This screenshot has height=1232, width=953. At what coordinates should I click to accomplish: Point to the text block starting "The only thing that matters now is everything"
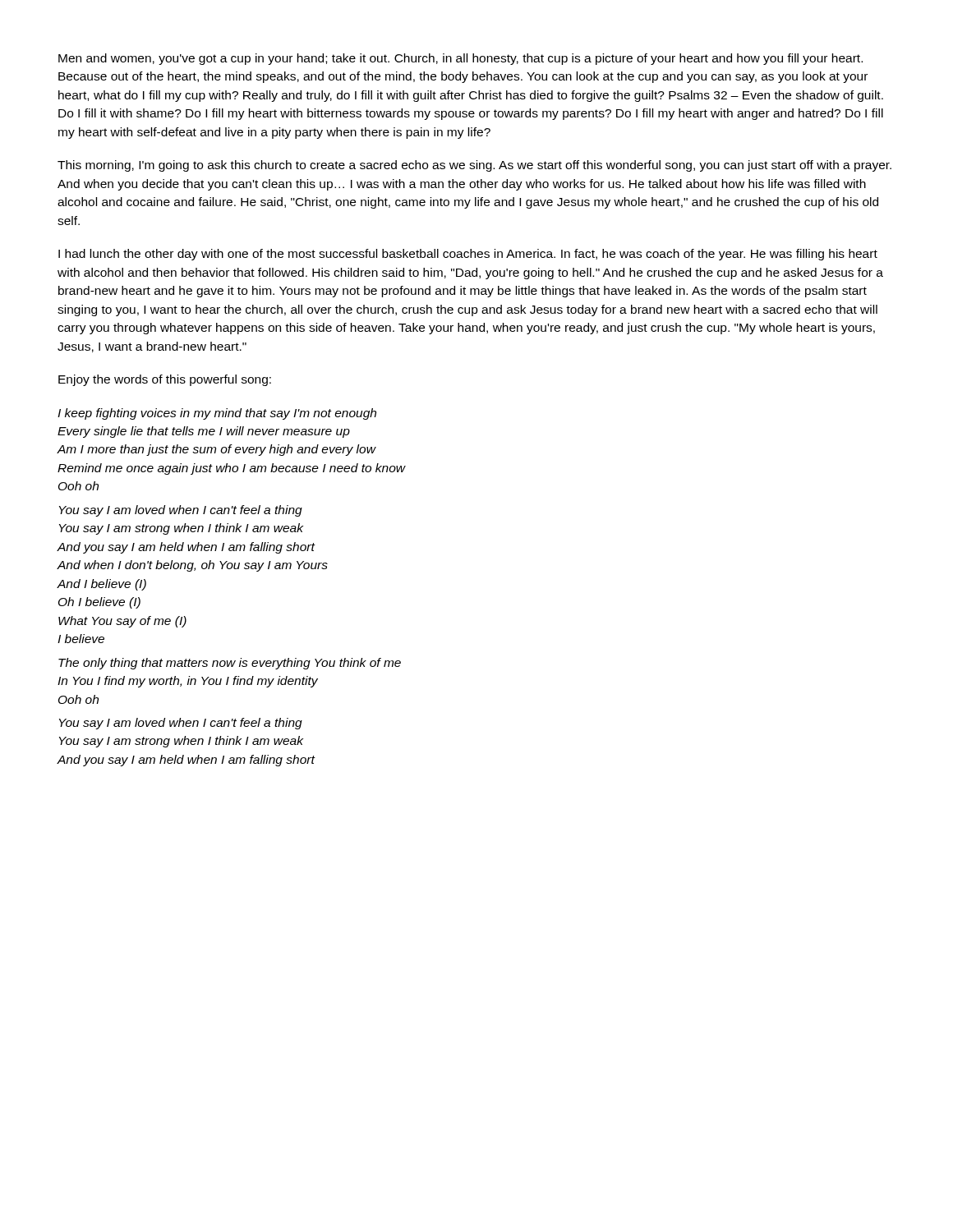230,664
